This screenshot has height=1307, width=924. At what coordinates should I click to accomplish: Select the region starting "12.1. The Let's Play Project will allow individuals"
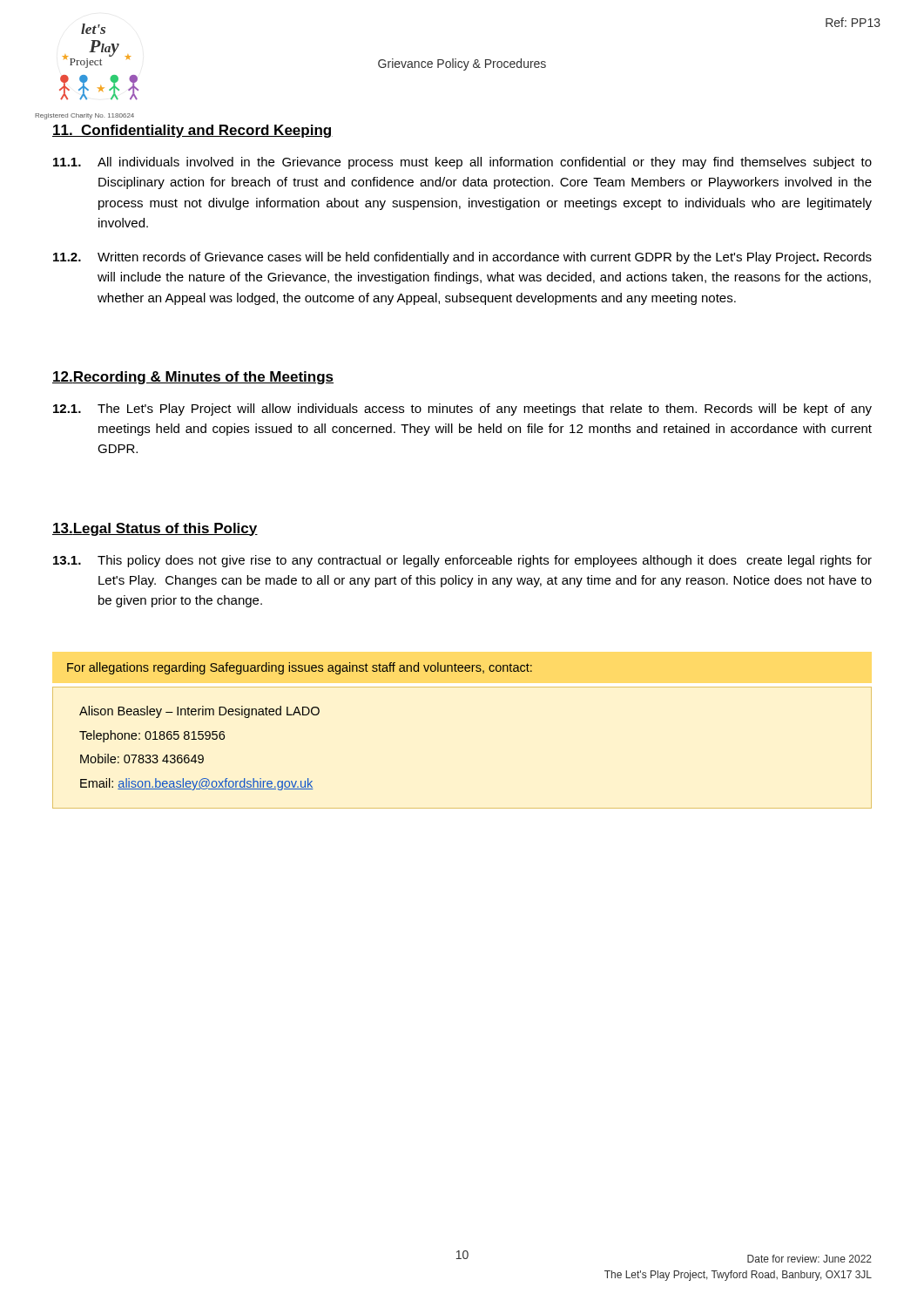pos(462,428)
